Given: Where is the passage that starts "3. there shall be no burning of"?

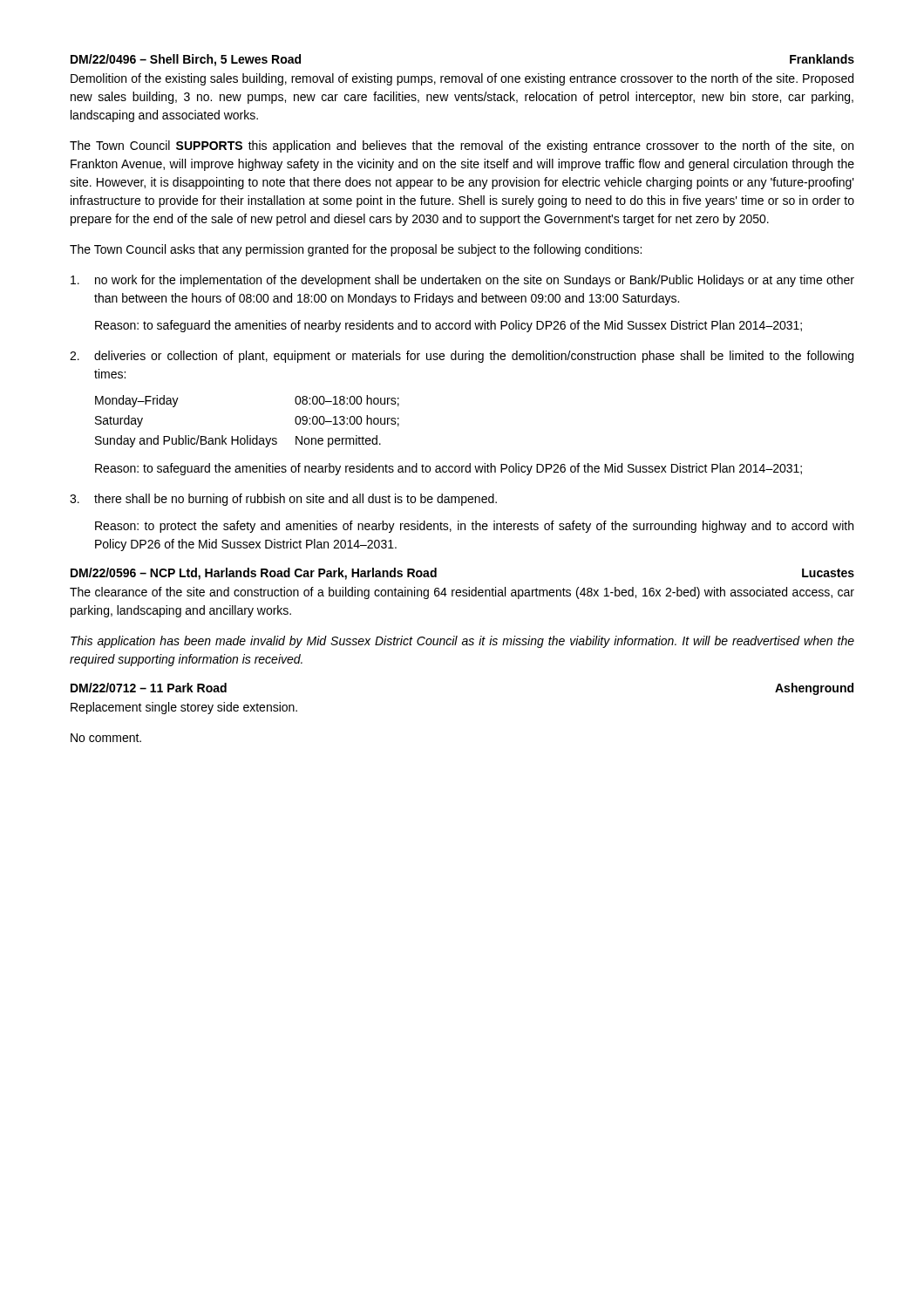Looking at the screenshot, I should pos(462,522).
